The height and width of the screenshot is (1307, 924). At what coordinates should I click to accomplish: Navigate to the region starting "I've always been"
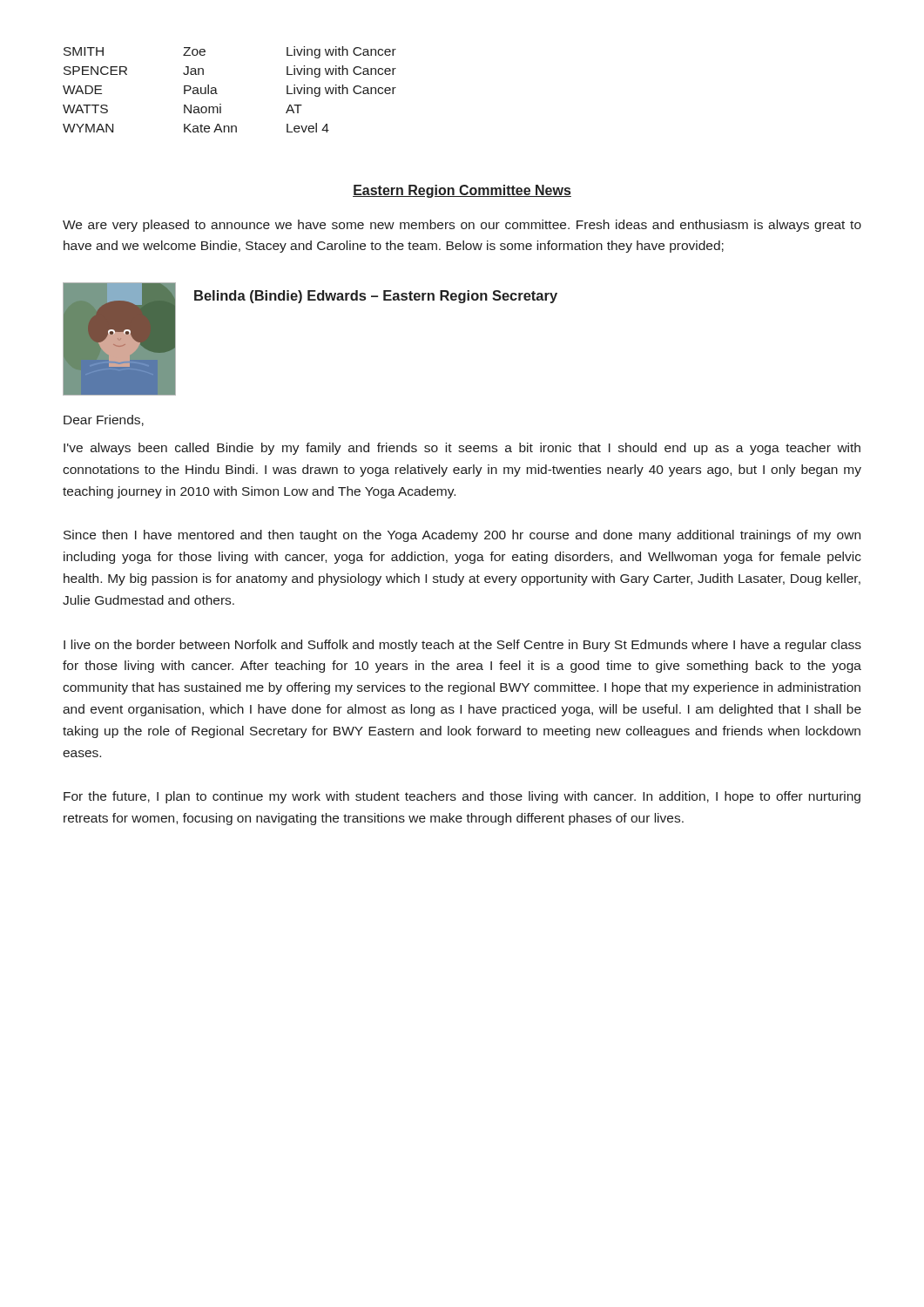pos(462,469)
